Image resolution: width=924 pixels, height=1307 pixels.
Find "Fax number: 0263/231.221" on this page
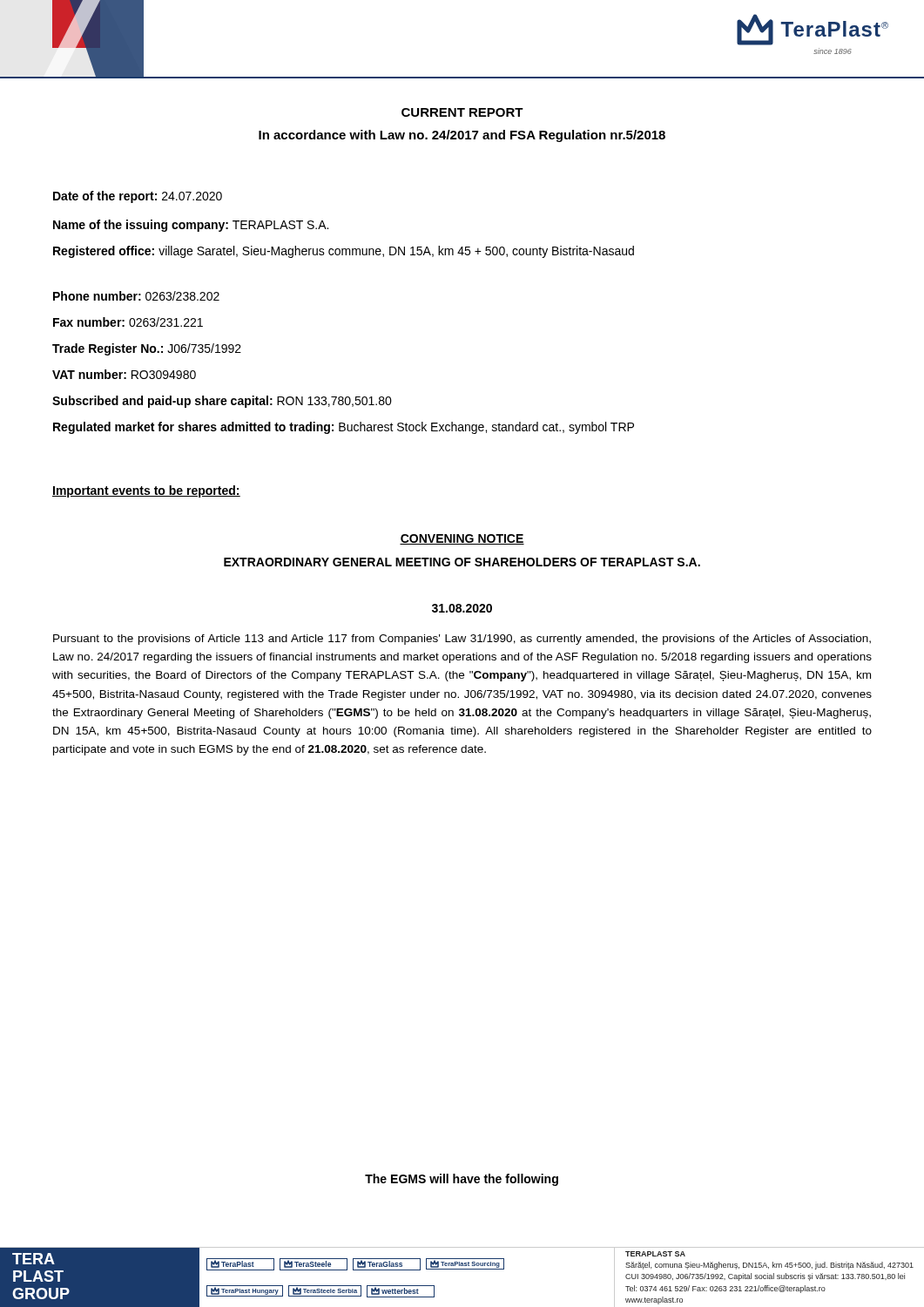[x=128, y=322]
